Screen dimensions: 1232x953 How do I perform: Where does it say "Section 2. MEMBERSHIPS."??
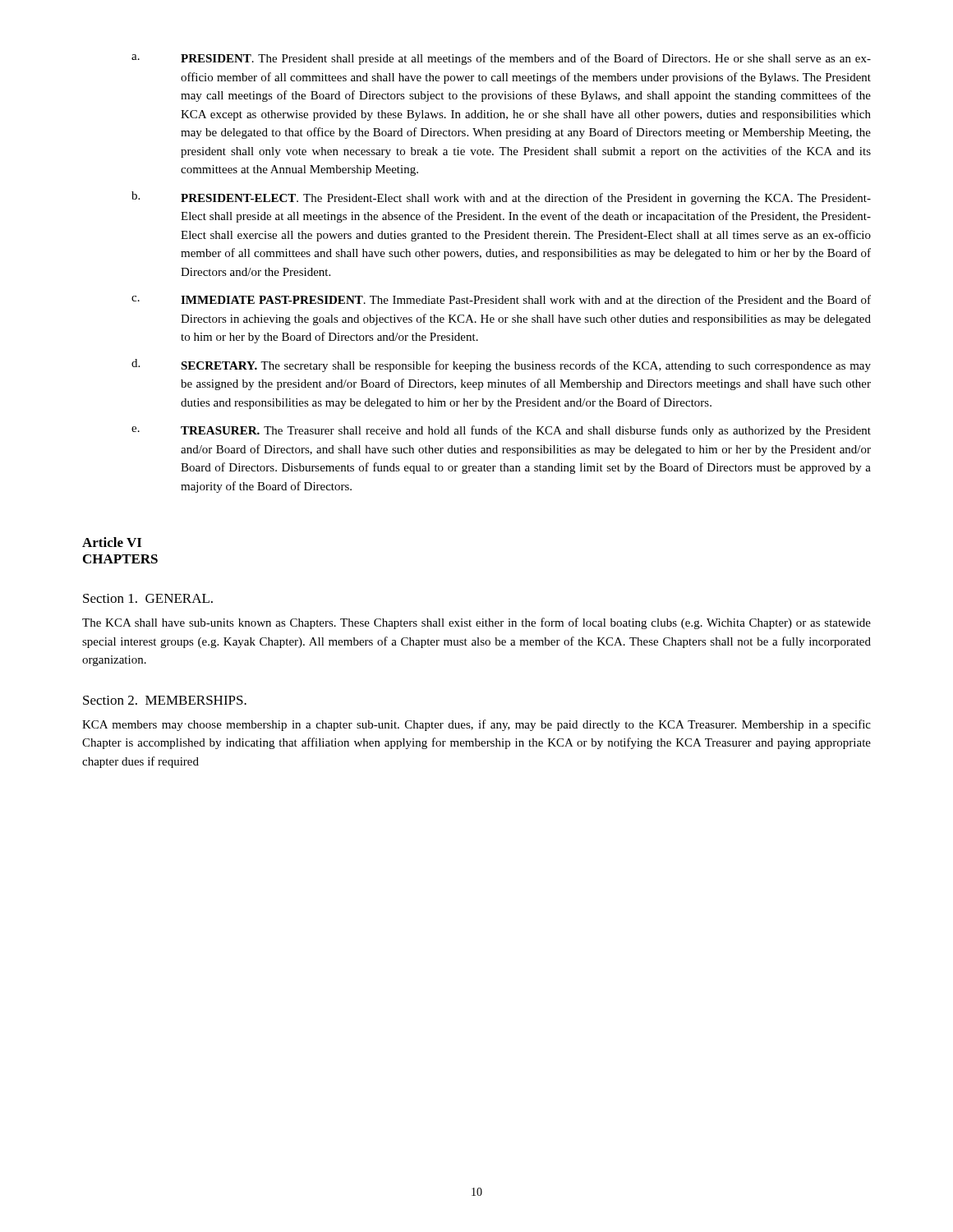click(165, 700)
